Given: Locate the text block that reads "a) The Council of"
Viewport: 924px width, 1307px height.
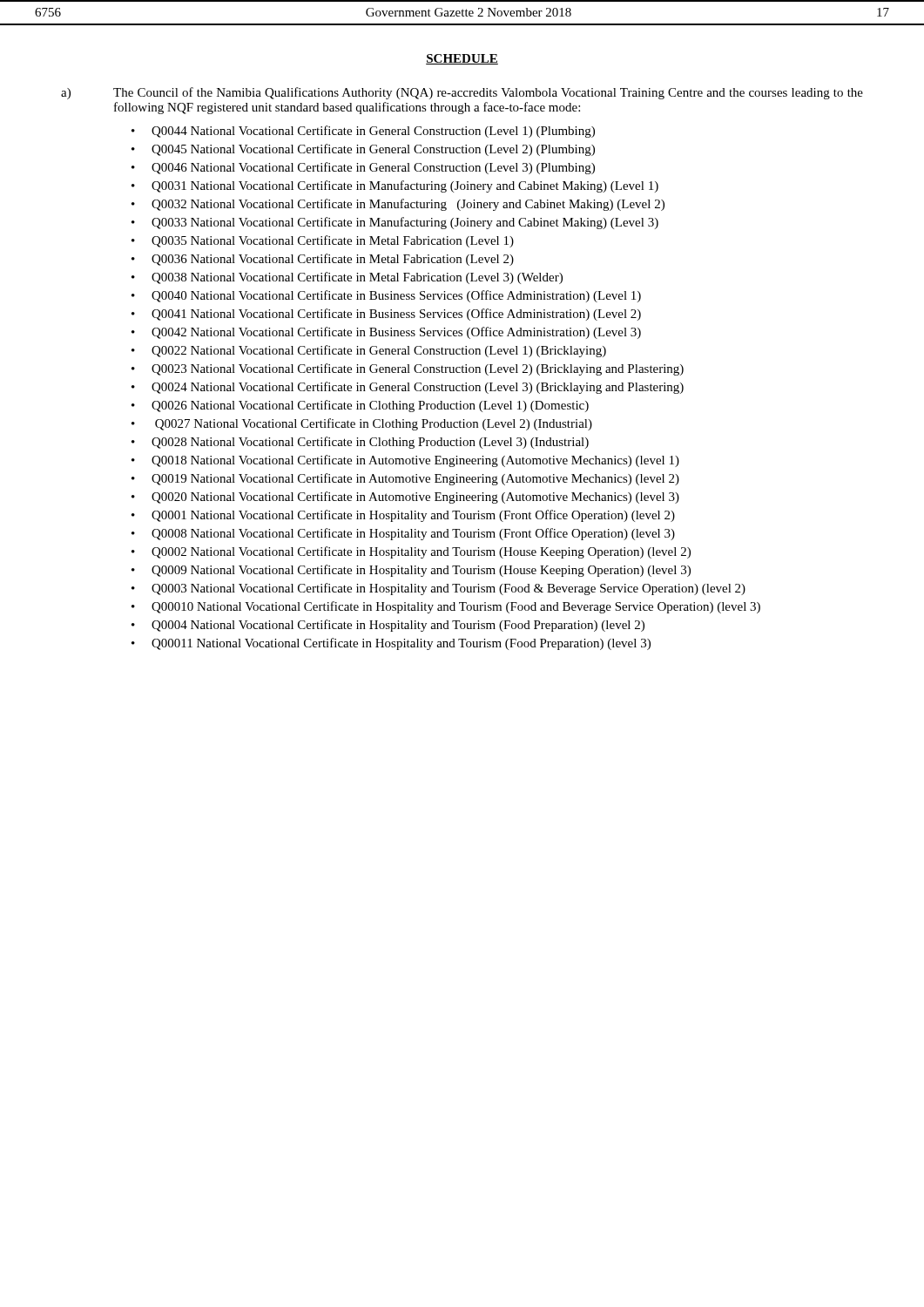Looking at the screenshot, I should [462, 100].
